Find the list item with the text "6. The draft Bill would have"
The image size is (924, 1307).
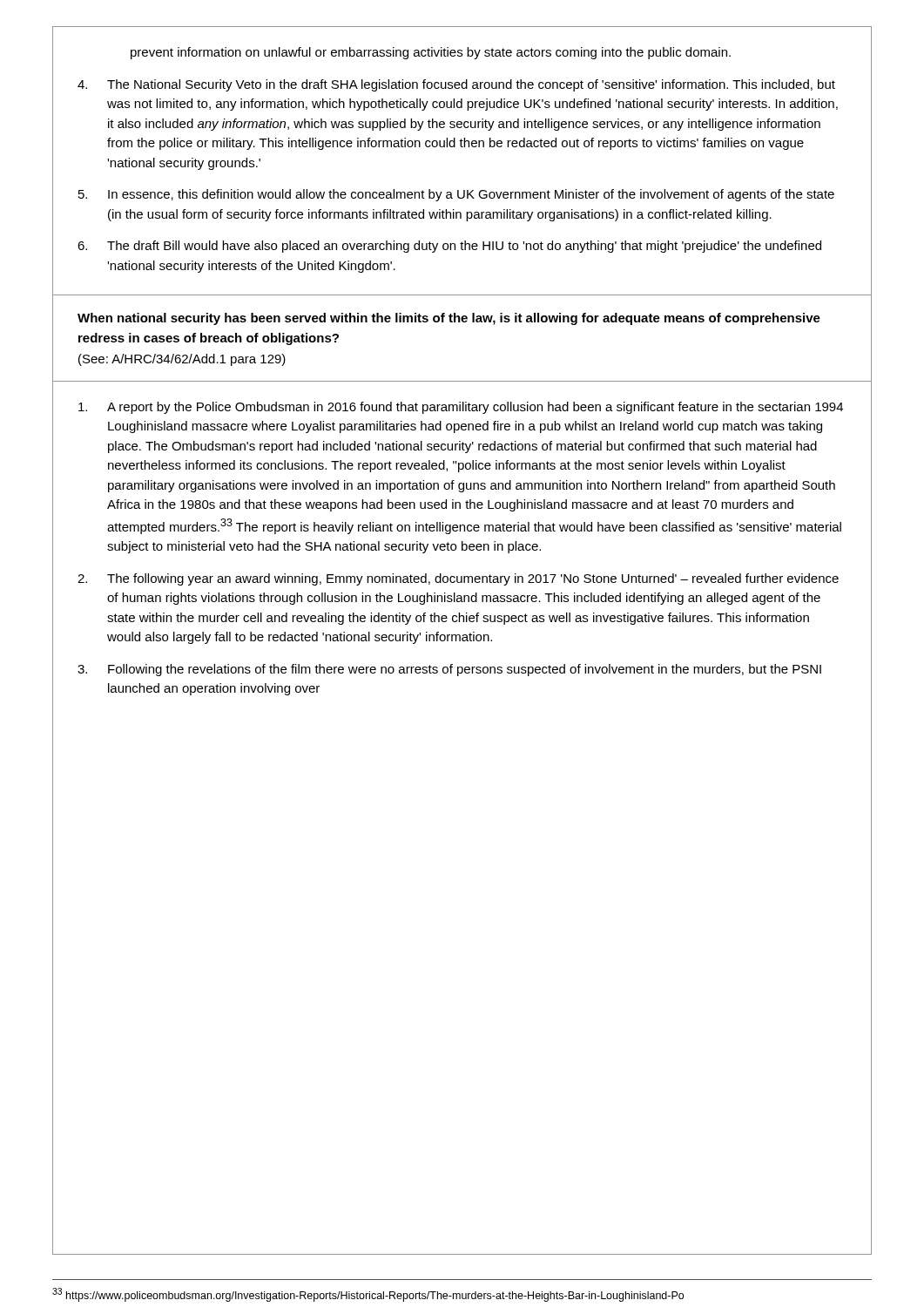click(x=462, y=256)
